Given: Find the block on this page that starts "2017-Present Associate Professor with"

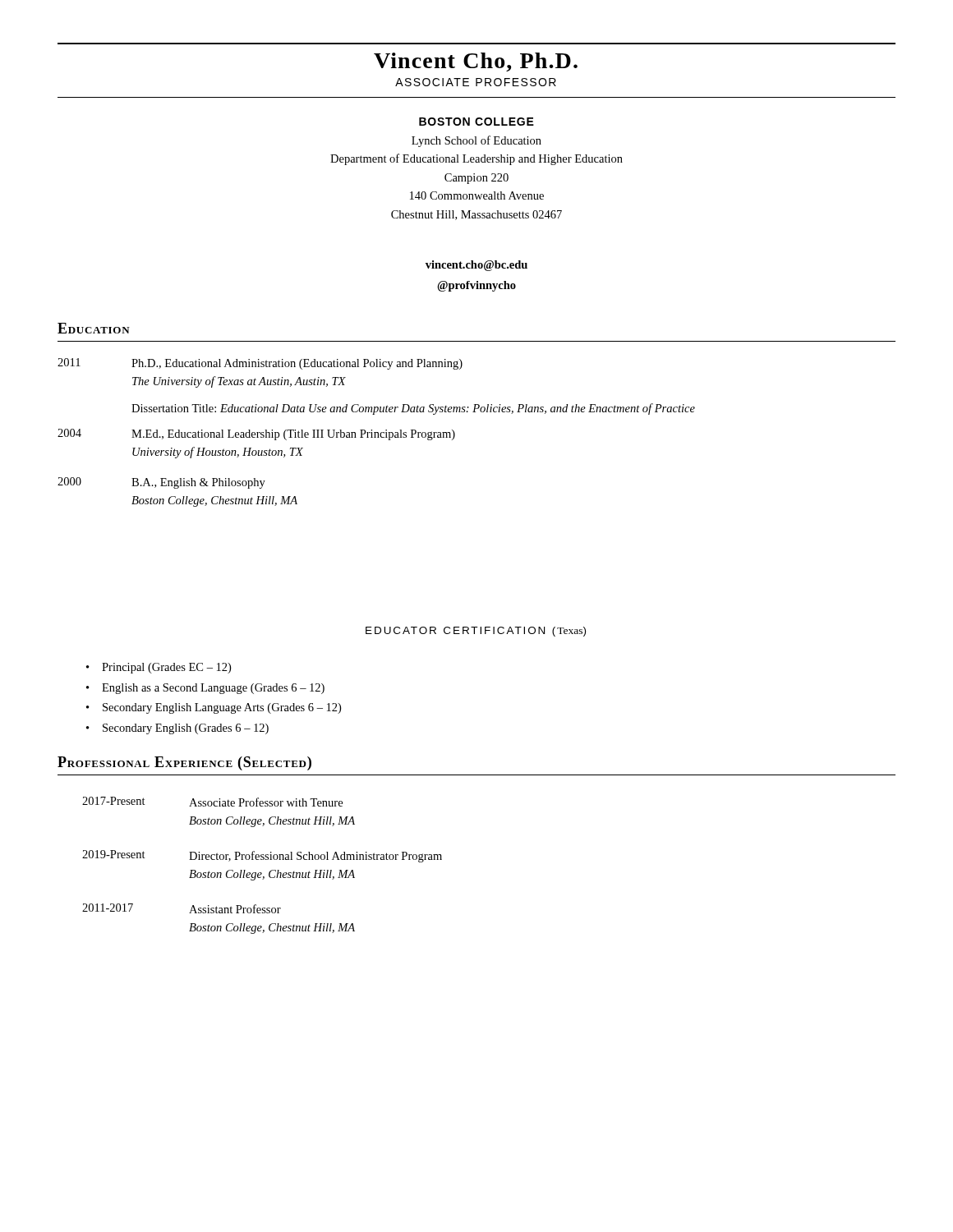Looking at the screenshot, I should (x=212, y=802).
